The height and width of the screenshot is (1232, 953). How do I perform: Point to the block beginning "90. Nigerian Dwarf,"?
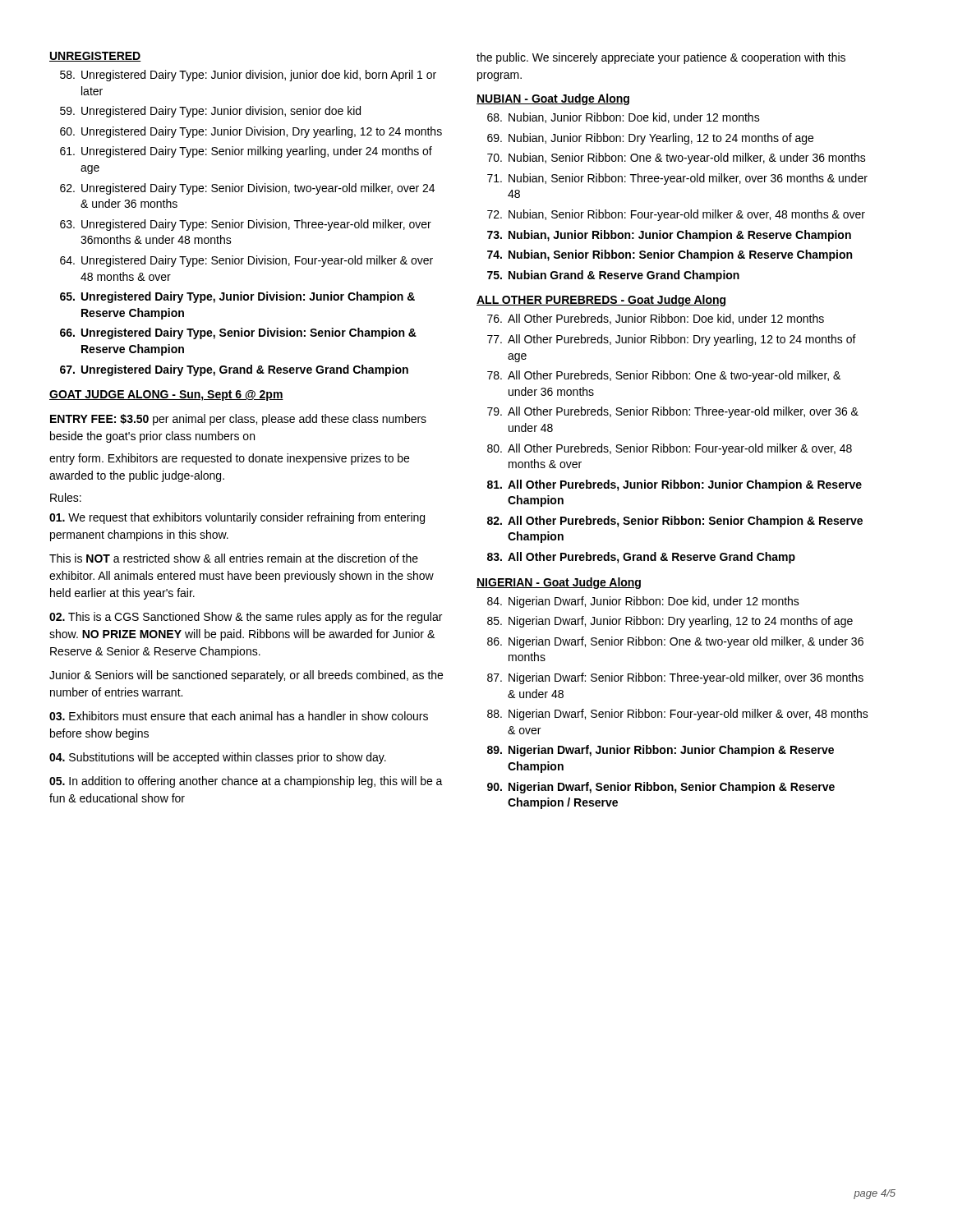pyautogui.click(x=674, y=795)
